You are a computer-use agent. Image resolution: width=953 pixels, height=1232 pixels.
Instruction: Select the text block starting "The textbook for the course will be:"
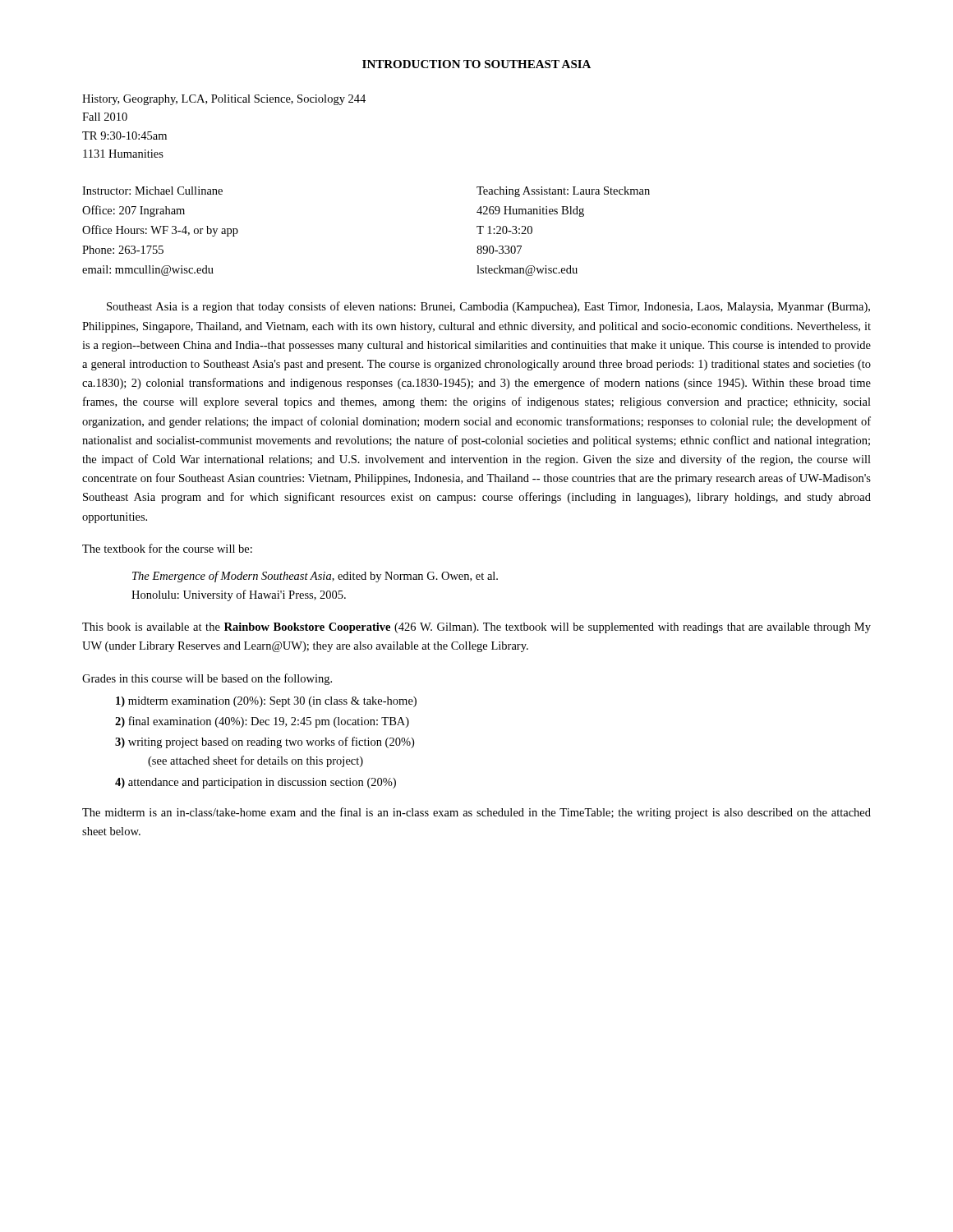[167, 548]
